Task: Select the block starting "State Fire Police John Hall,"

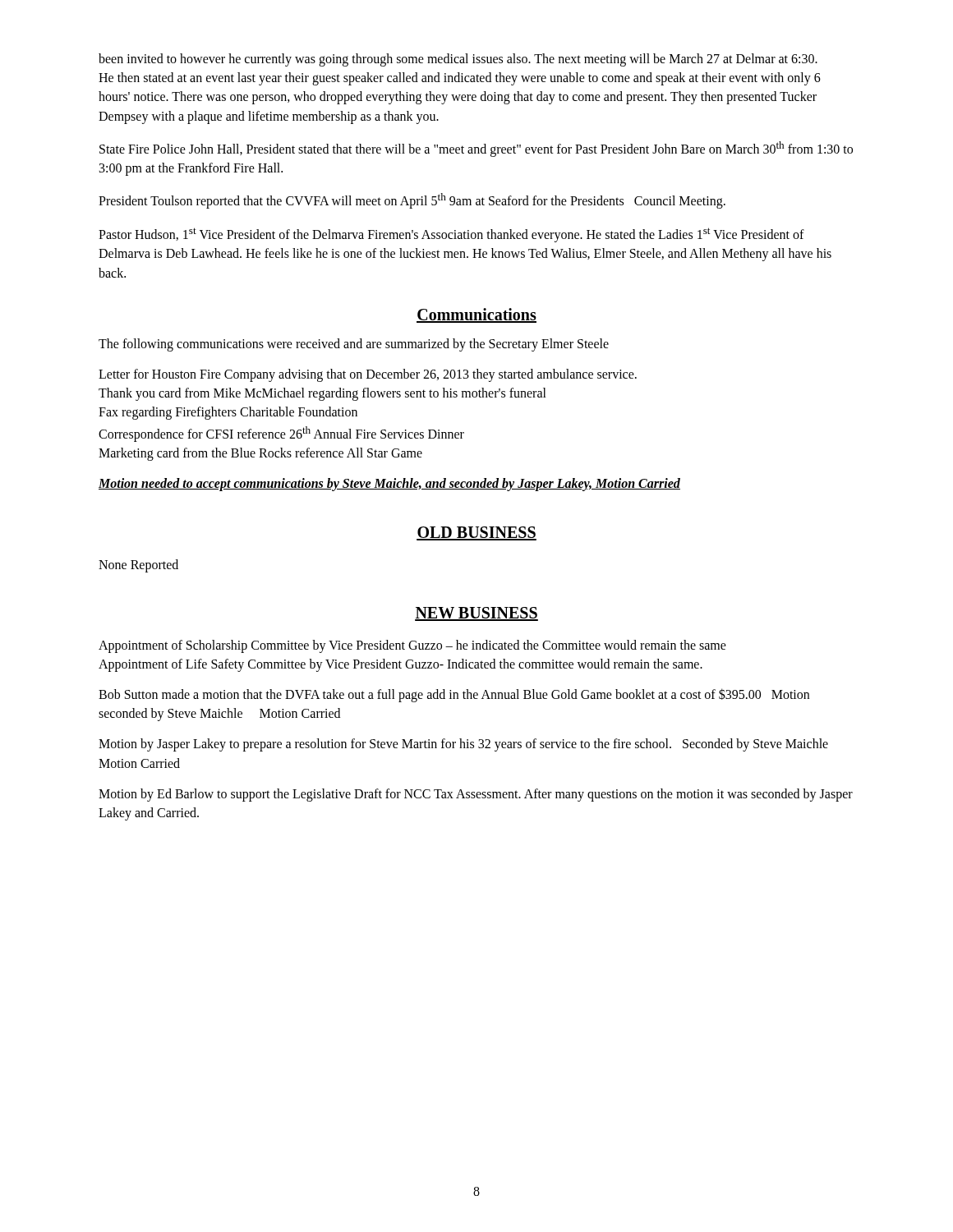Action: click(476, 157)
